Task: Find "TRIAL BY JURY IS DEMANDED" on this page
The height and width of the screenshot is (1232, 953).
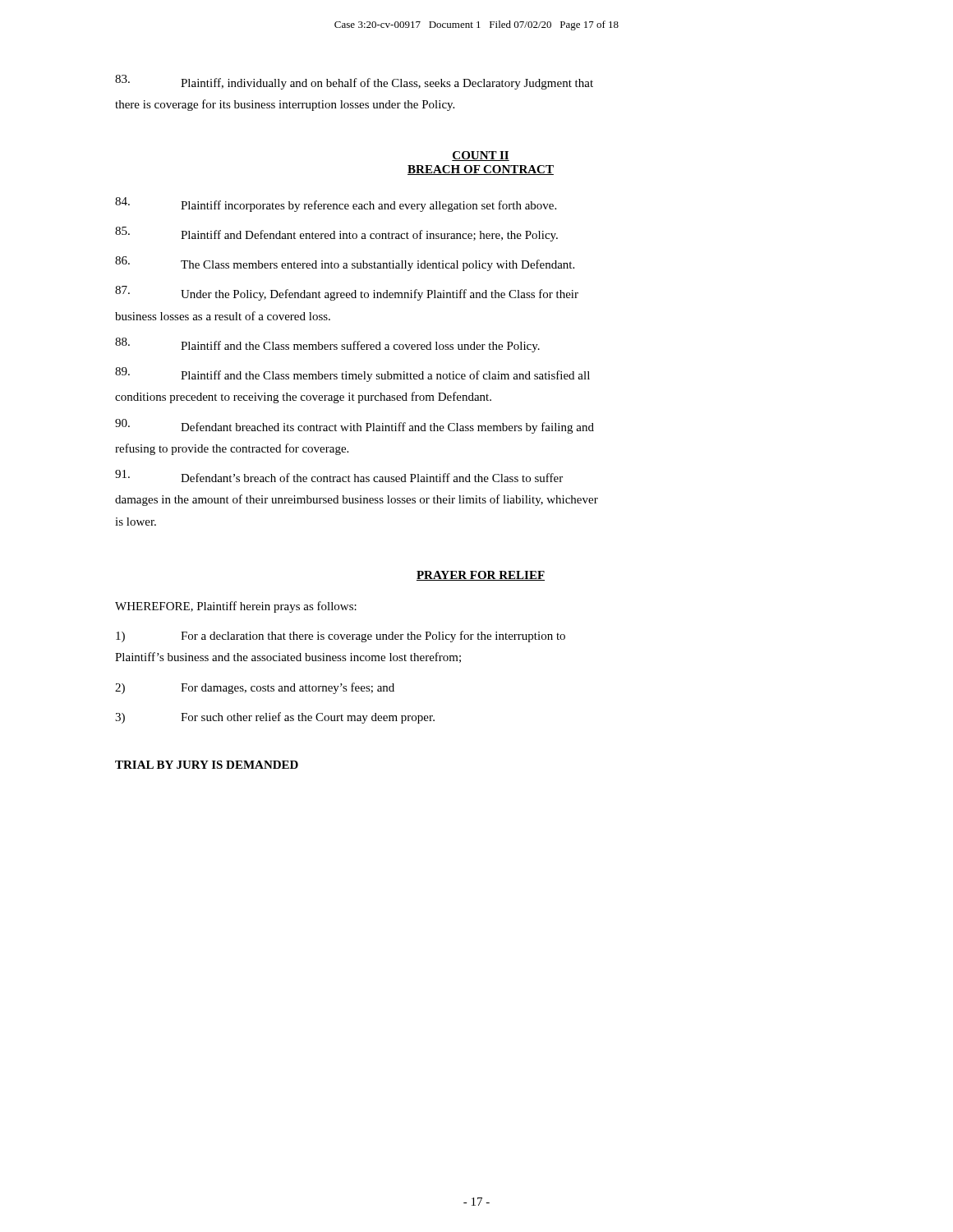Action: pyautogui.click(x=207, y=765)
